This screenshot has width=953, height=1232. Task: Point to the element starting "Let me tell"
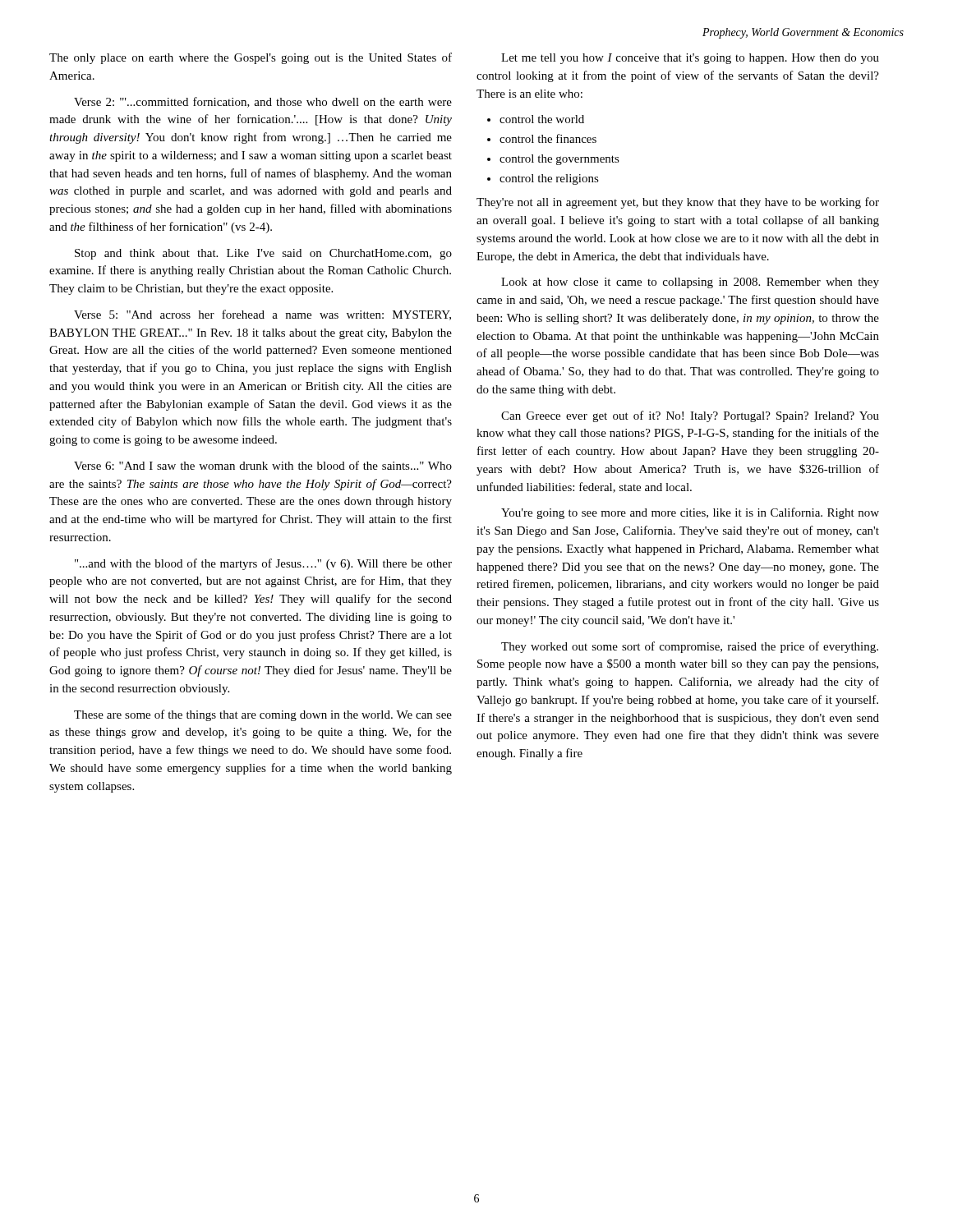[678, 76]
